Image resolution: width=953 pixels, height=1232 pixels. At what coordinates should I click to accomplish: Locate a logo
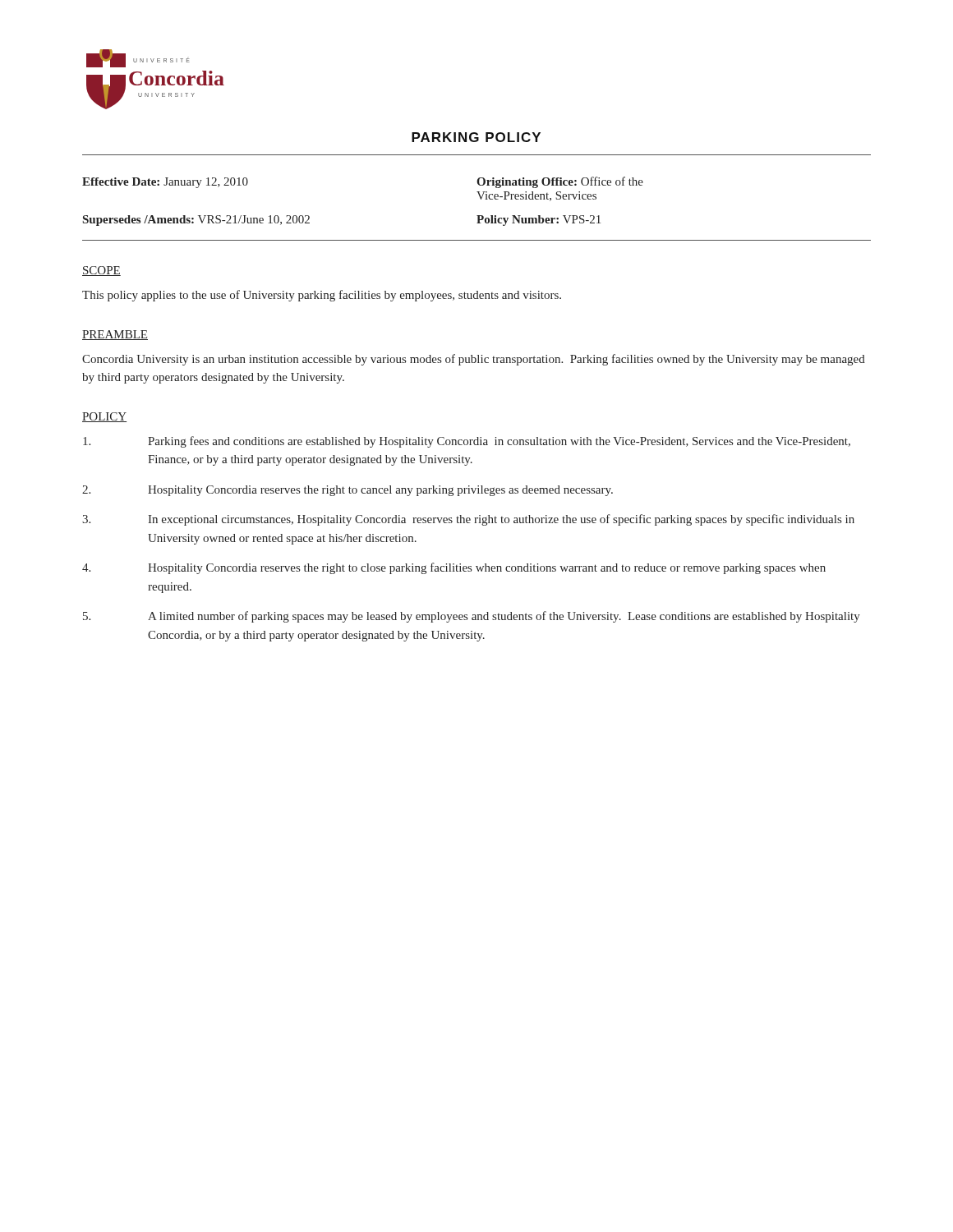(x=476, y=82)
